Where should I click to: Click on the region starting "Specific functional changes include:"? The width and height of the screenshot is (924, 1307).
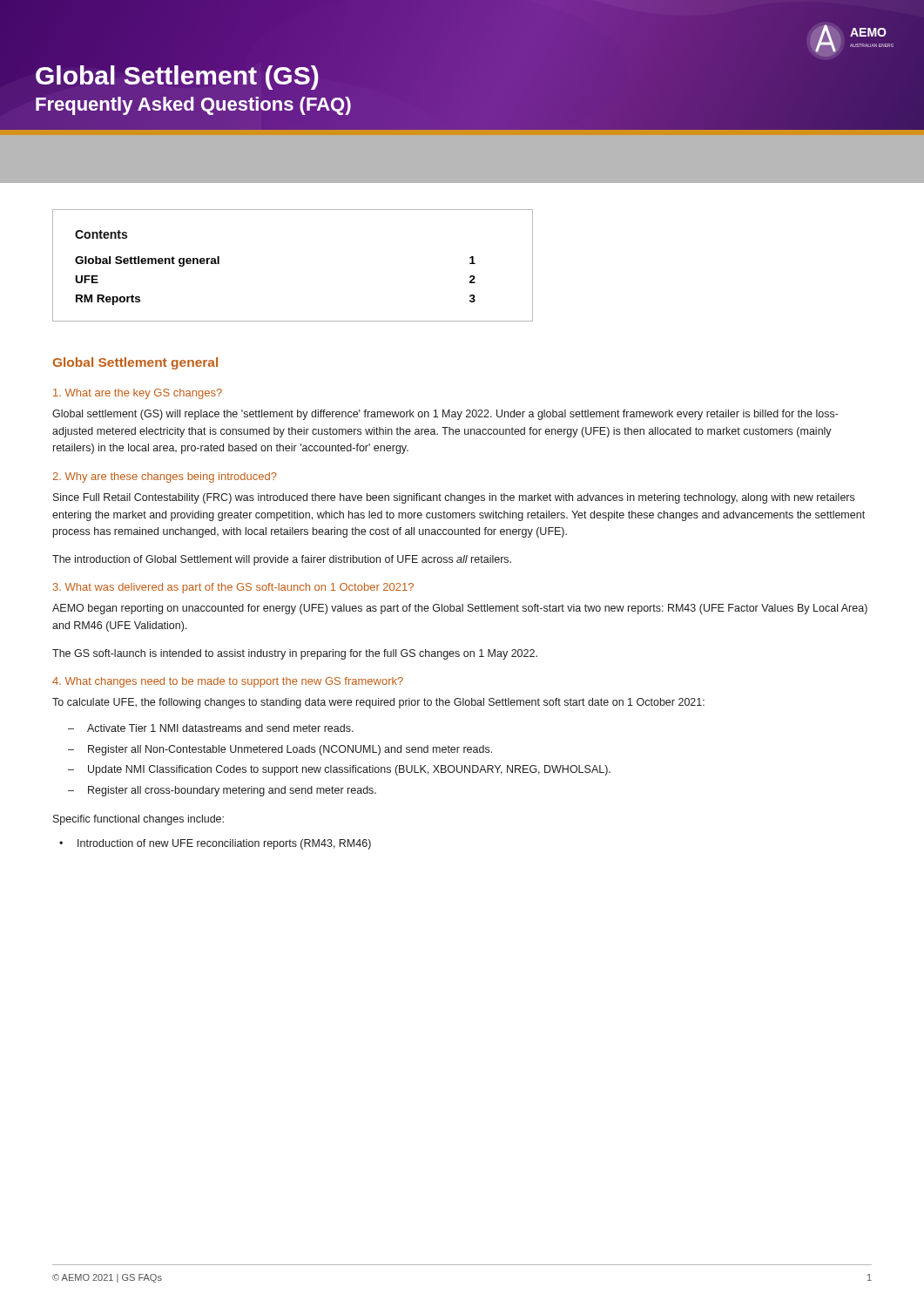pyautogui.click(x=139, y=819)
